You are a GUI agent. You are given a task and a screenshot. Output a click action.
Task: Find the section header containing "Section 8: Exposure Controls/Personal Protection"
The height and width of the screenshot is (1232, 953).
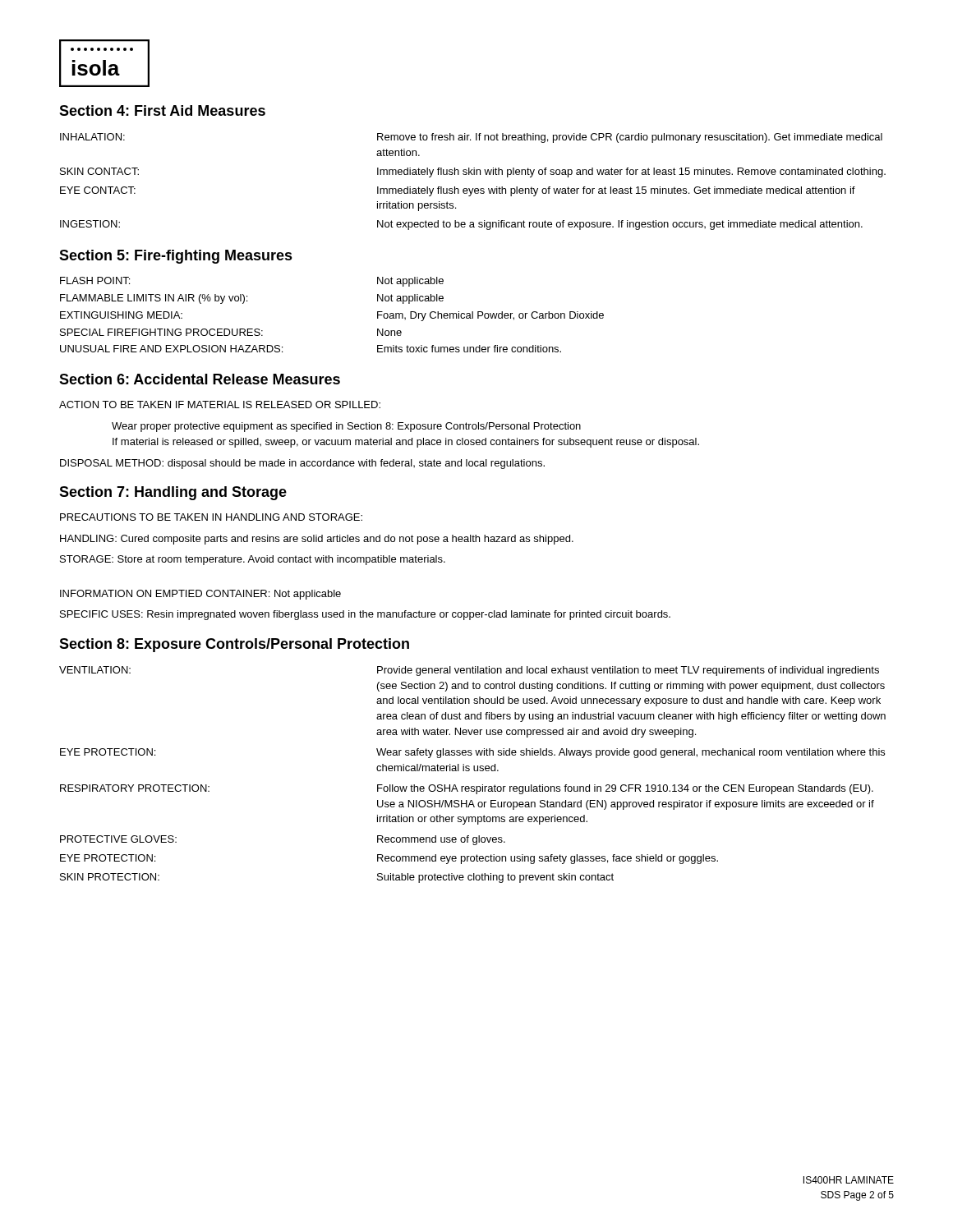click(x=234, y=645)
